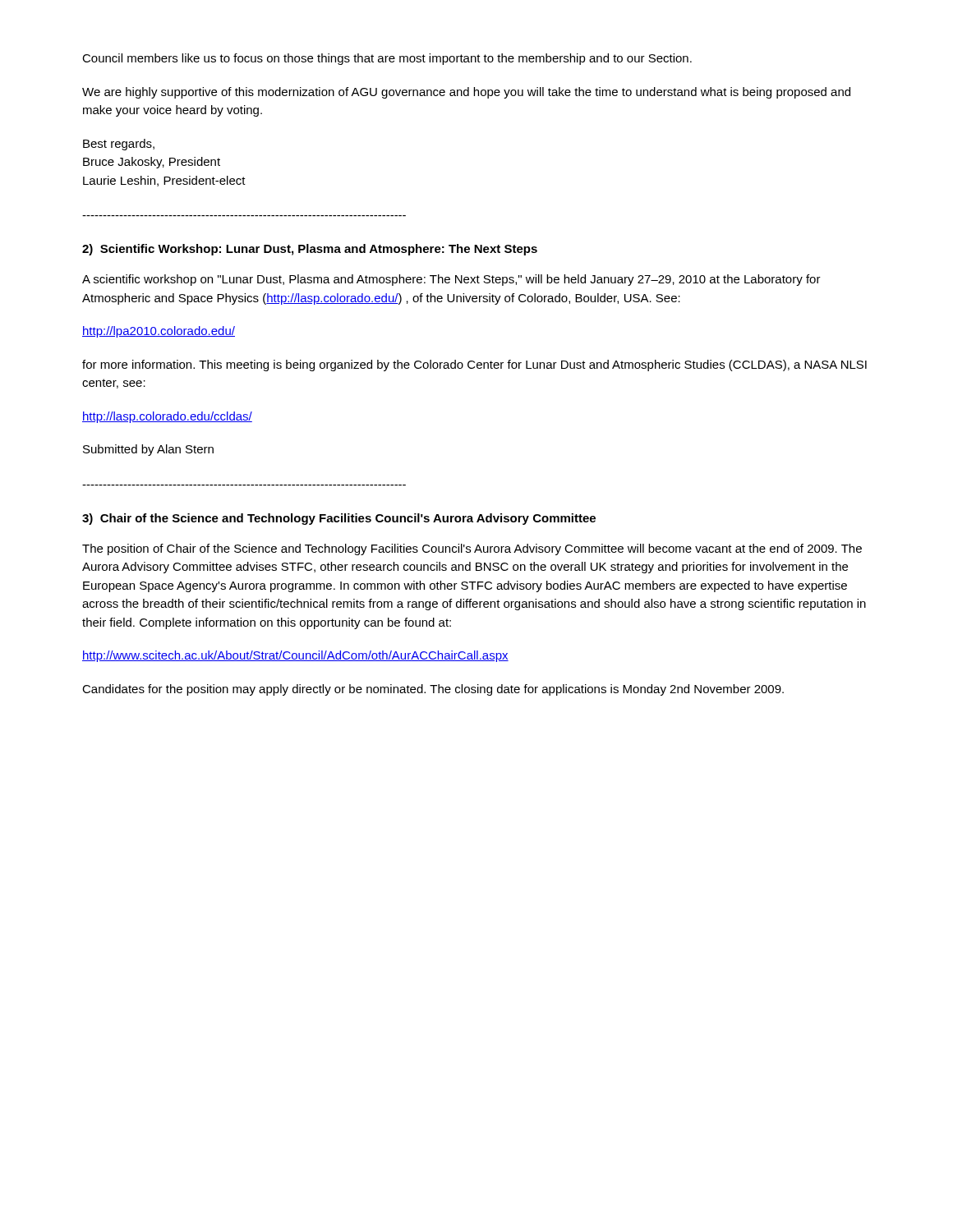The width and height of the screenshot is (953, 1232).
Task: Click on the element starting "2) Scientific Workshop: Lunar"
Action: click(x=310, y=248)
